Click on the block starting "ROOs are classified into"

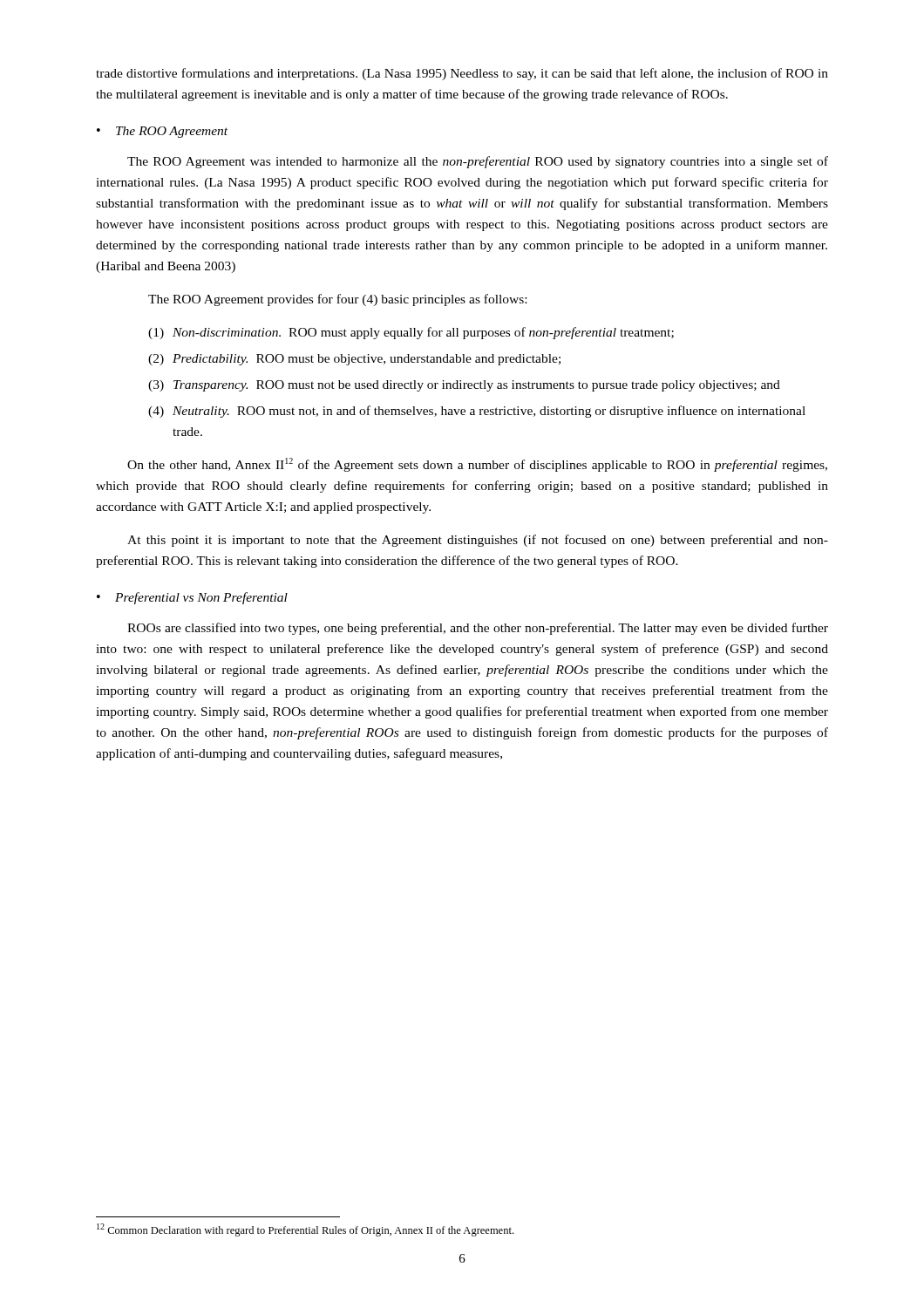[x=462, y=690]
